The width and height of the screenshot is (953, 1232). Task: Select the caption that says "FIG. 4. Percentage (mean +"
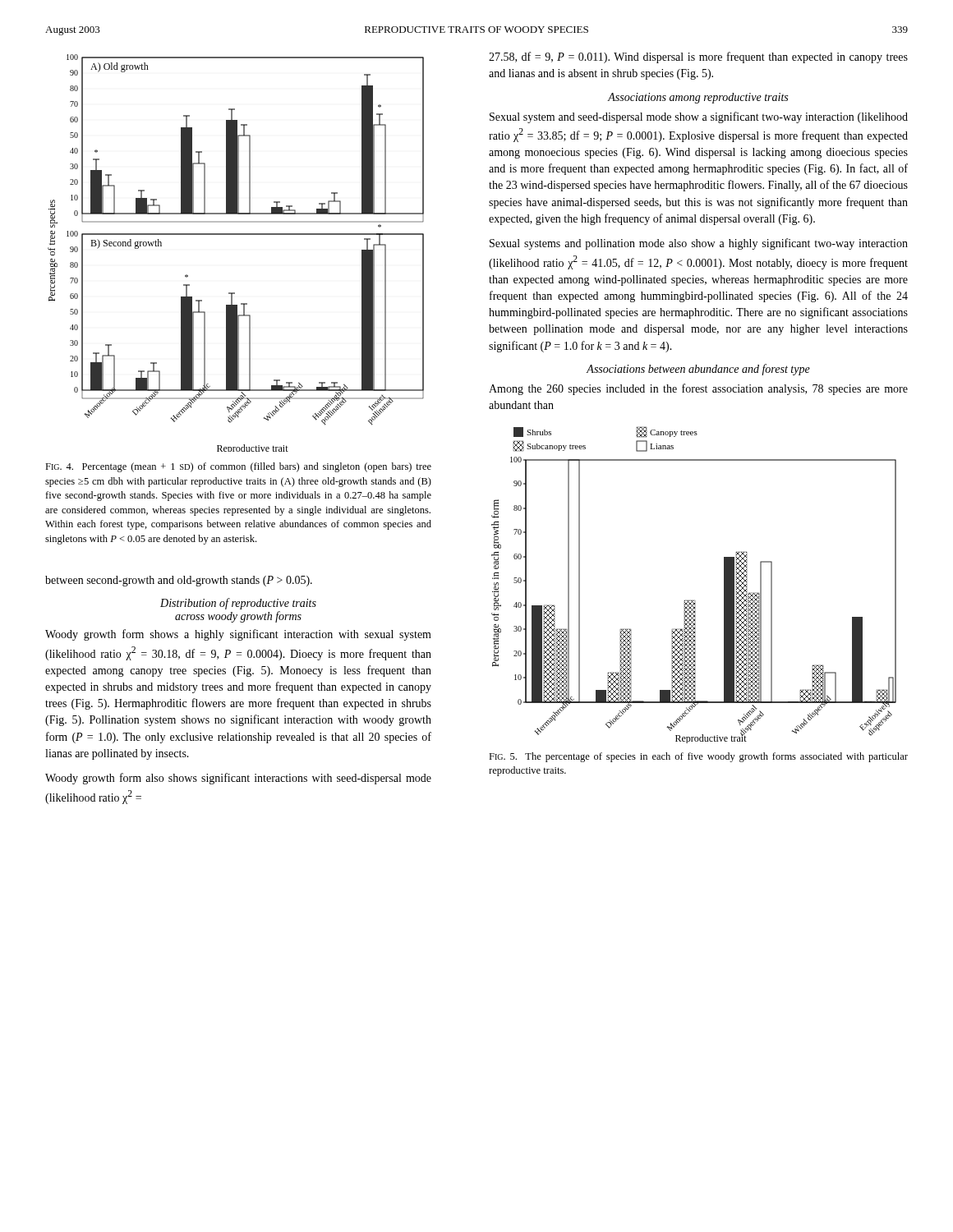point(238,502)
